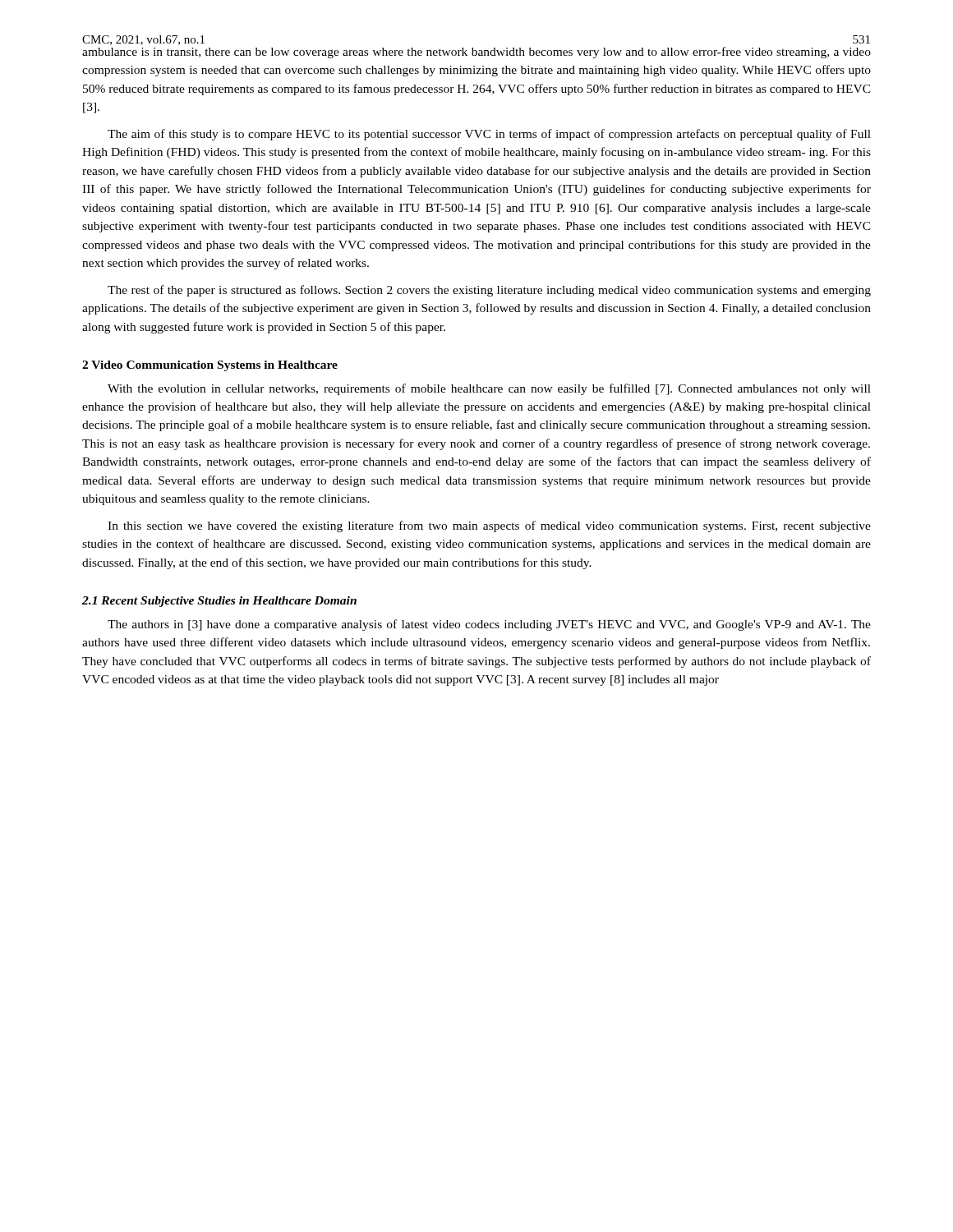Screen dimensions: 1232x953
Task: Click the section header that begins "2 Video Communication Systems in"
Action: 210,364
